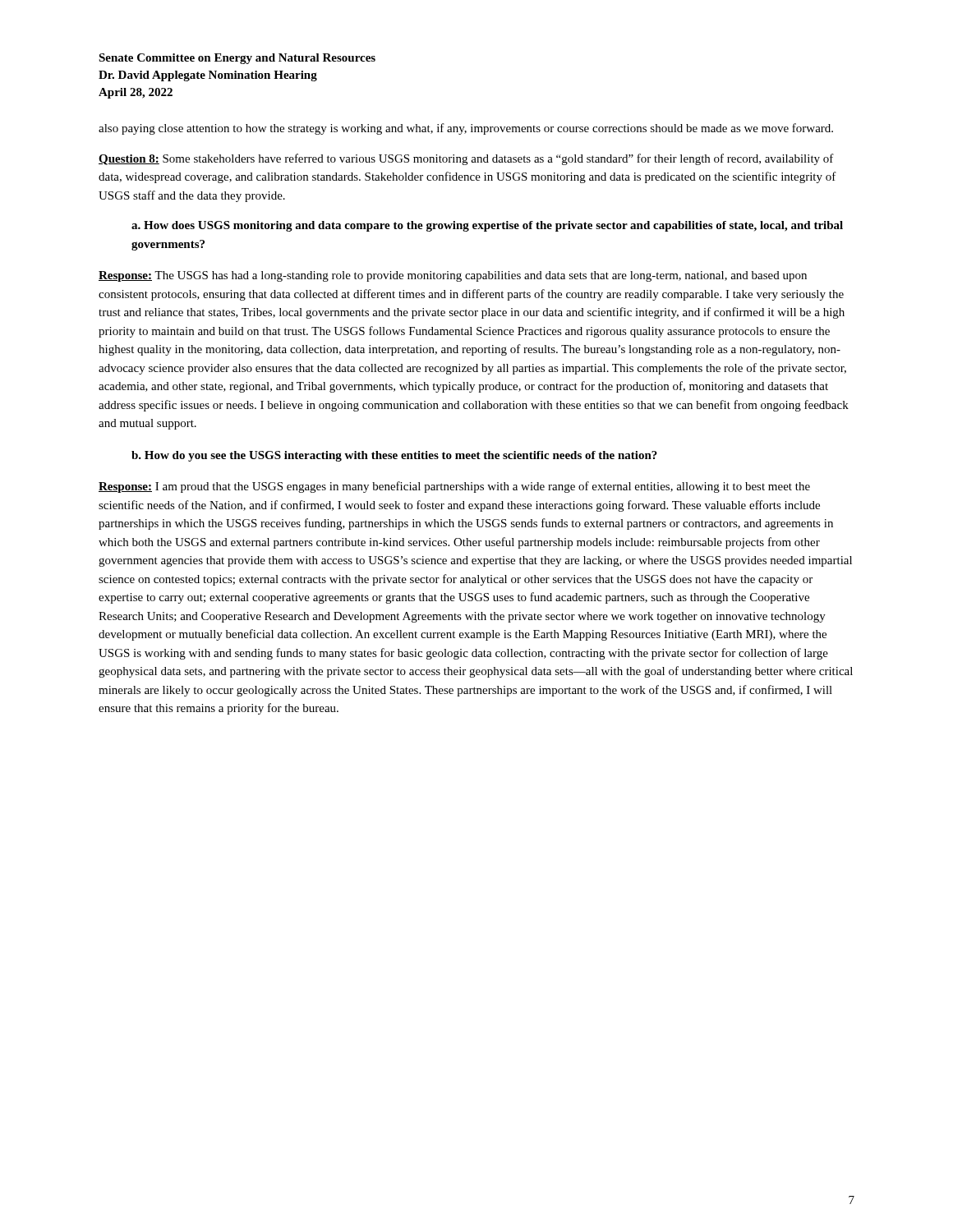Viewport: 953px width, 1232px height.
Task: Find the text block that reads "Response: The USGS has had a"
Action: coord(473,349)
